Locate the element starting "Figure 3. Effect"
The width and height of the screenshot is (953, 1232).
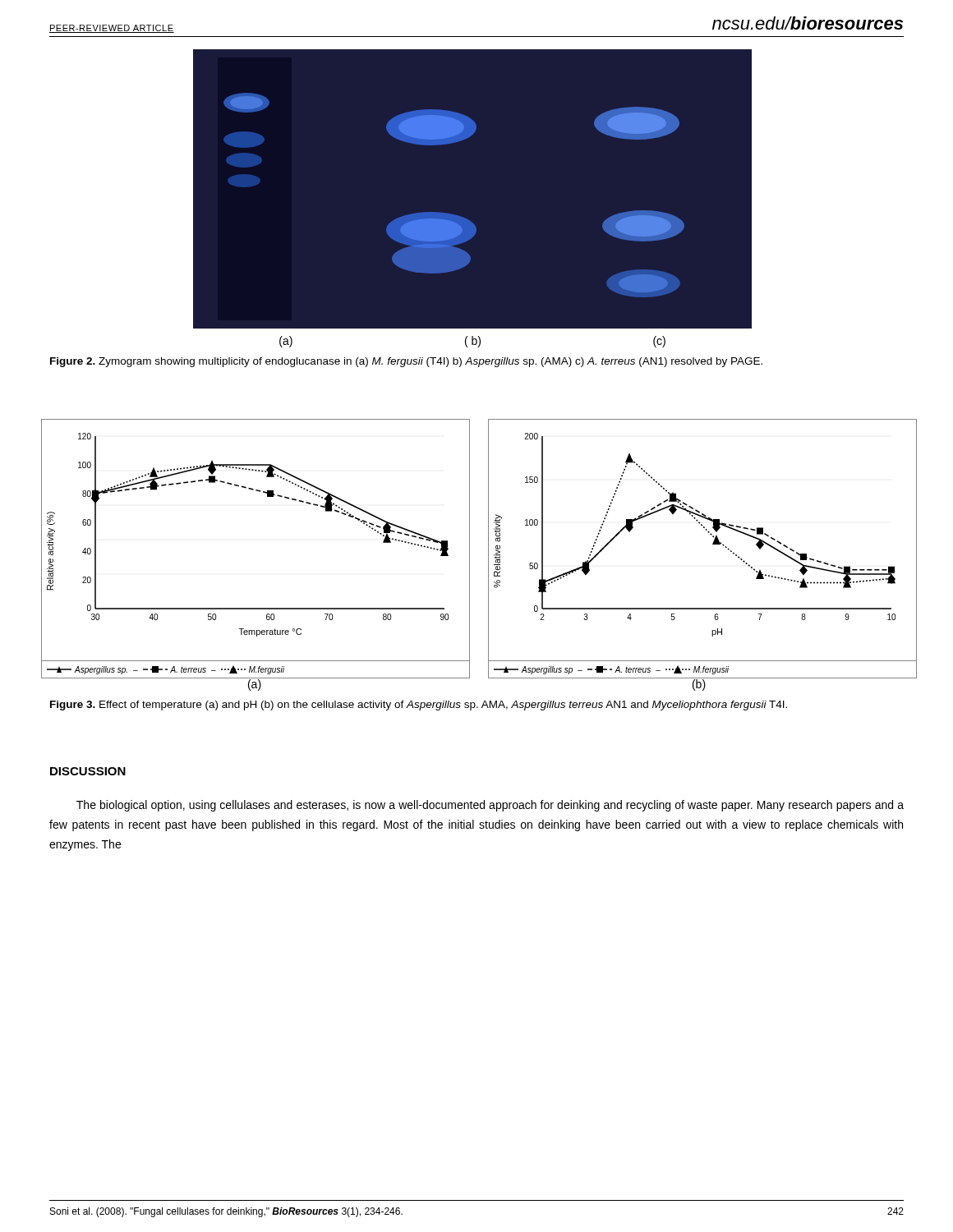(x=419, y=704)
